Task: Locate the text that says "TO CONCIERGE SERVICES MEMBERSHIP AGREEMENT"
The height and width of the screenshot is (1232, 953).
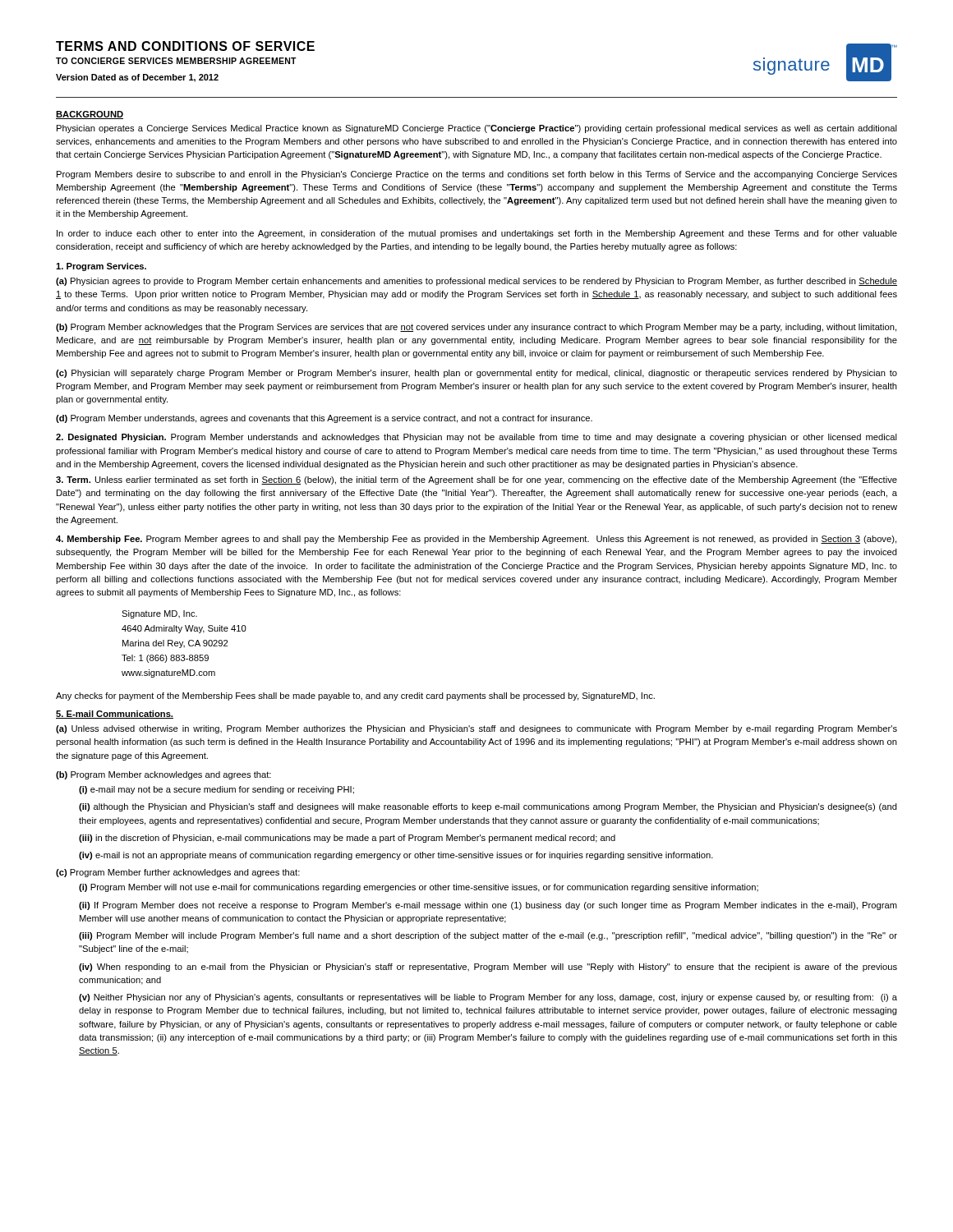Action: (x=176, y=61)
